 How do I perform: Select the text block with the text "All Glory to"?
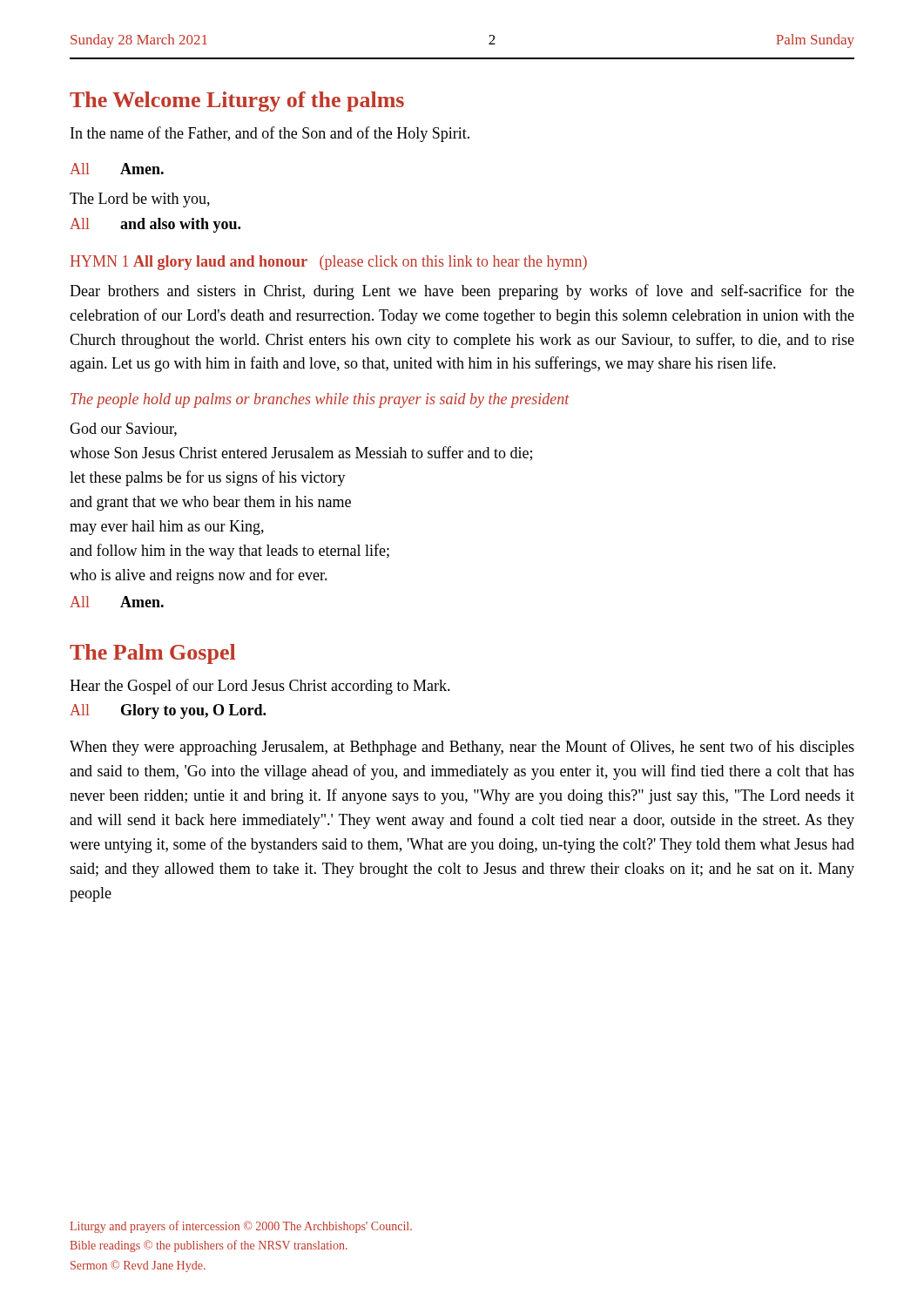168,711
